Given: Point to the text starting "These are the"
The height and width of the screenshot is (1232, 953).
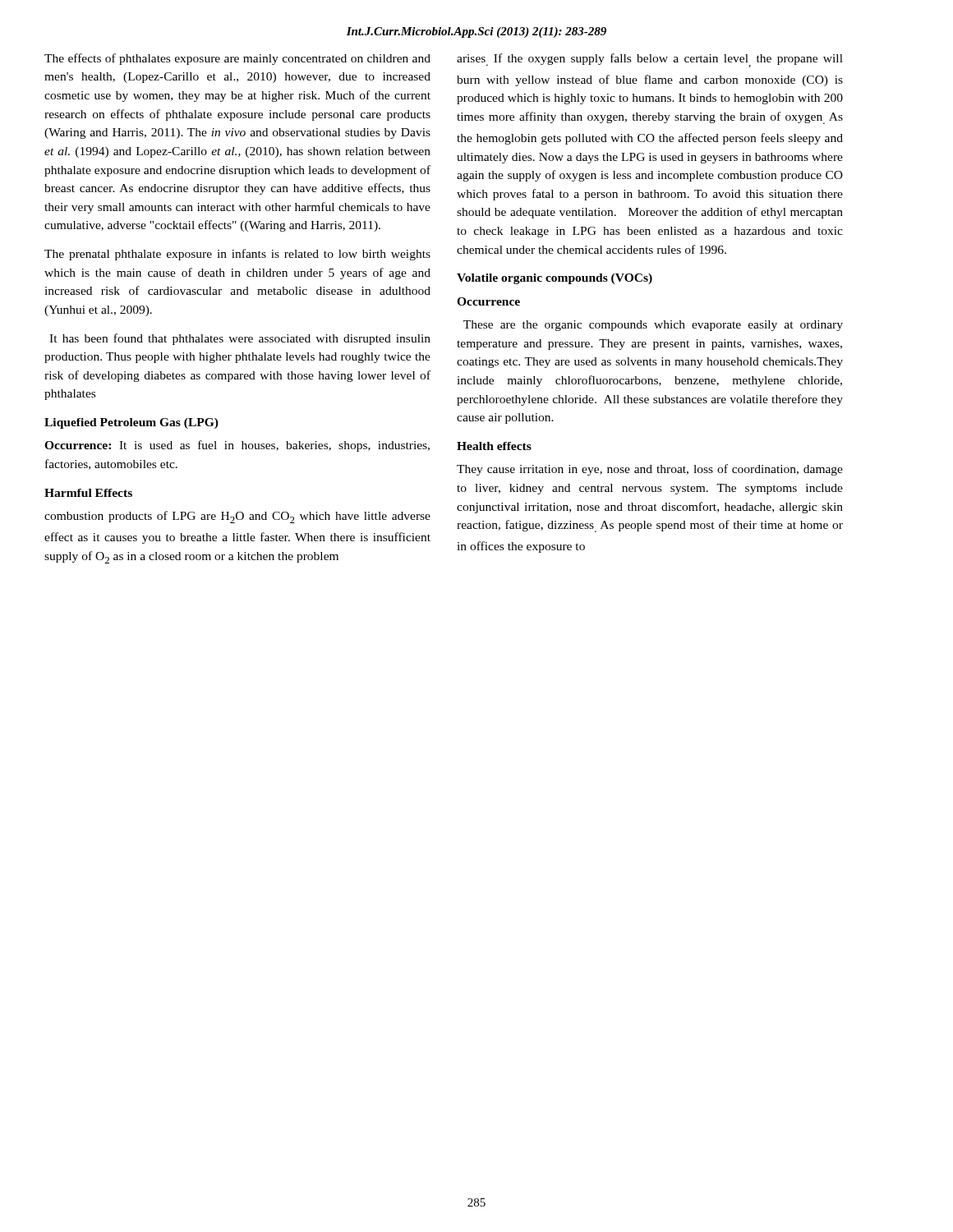Looking at the screenshot, I should (x=650, y=371).
